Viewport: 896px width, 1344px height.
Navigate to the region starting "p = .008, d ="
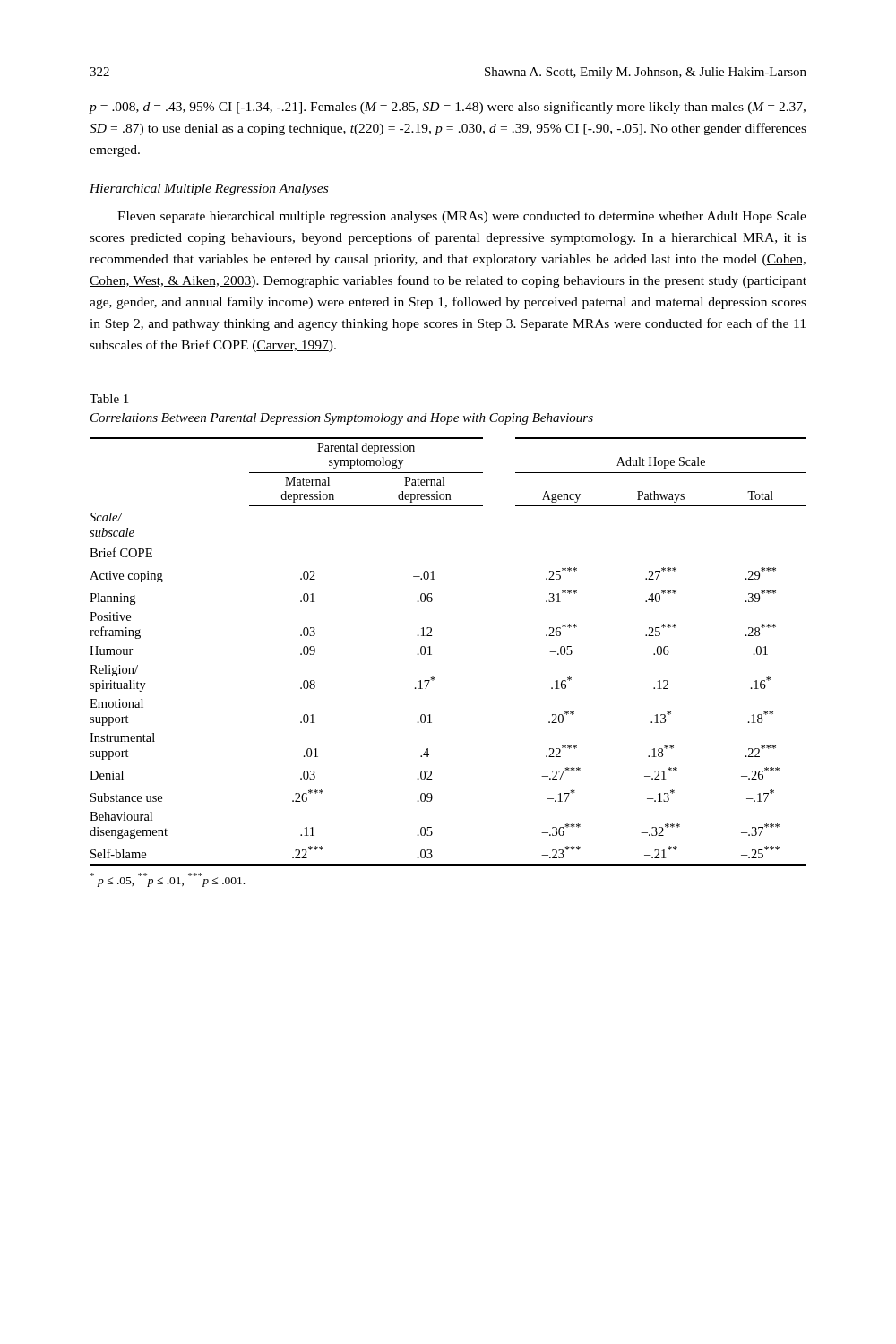pyautogui.click(x=448, y=128)
